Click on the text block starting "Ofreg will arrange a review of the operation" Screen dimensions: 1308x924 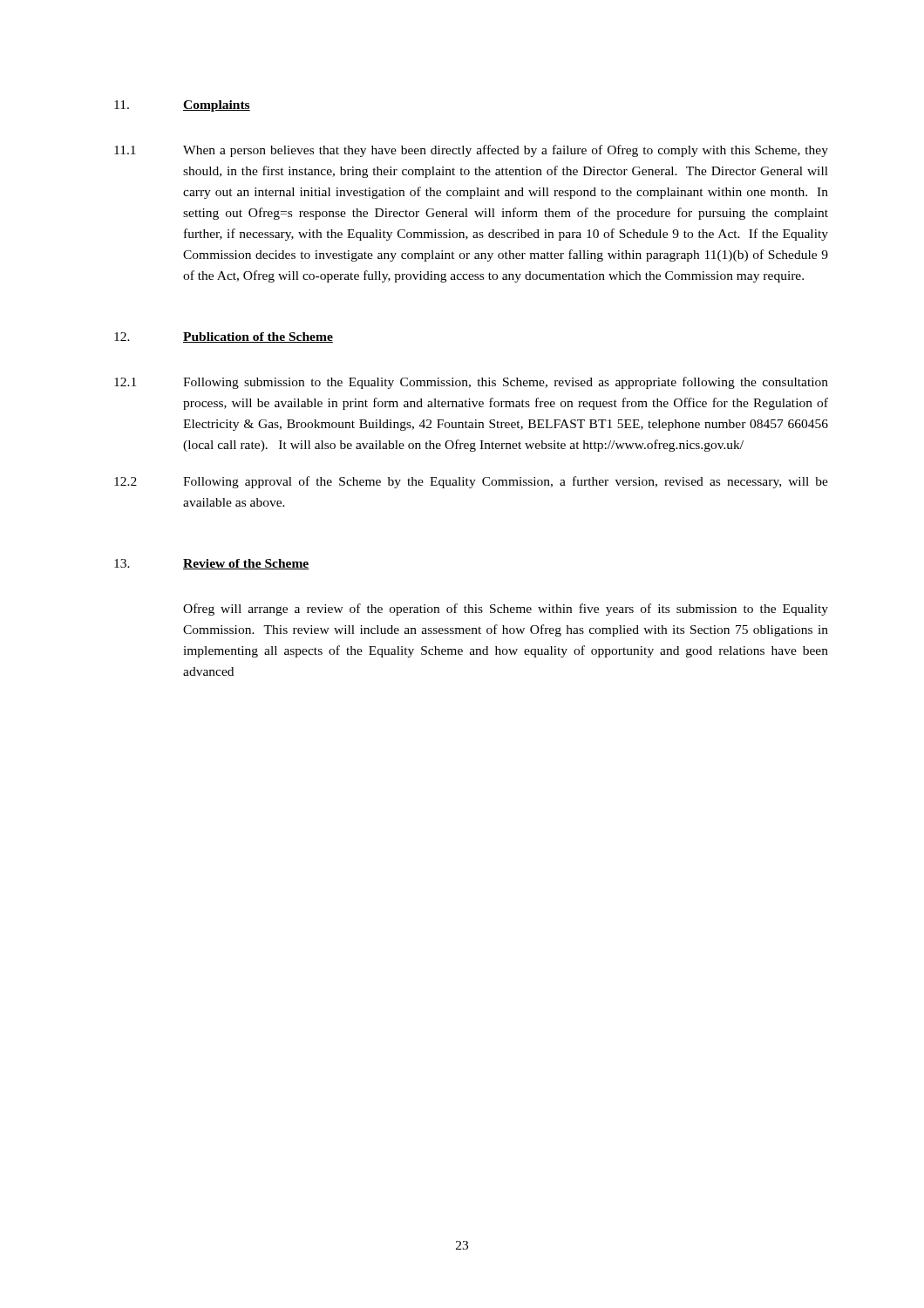(471, 640)
